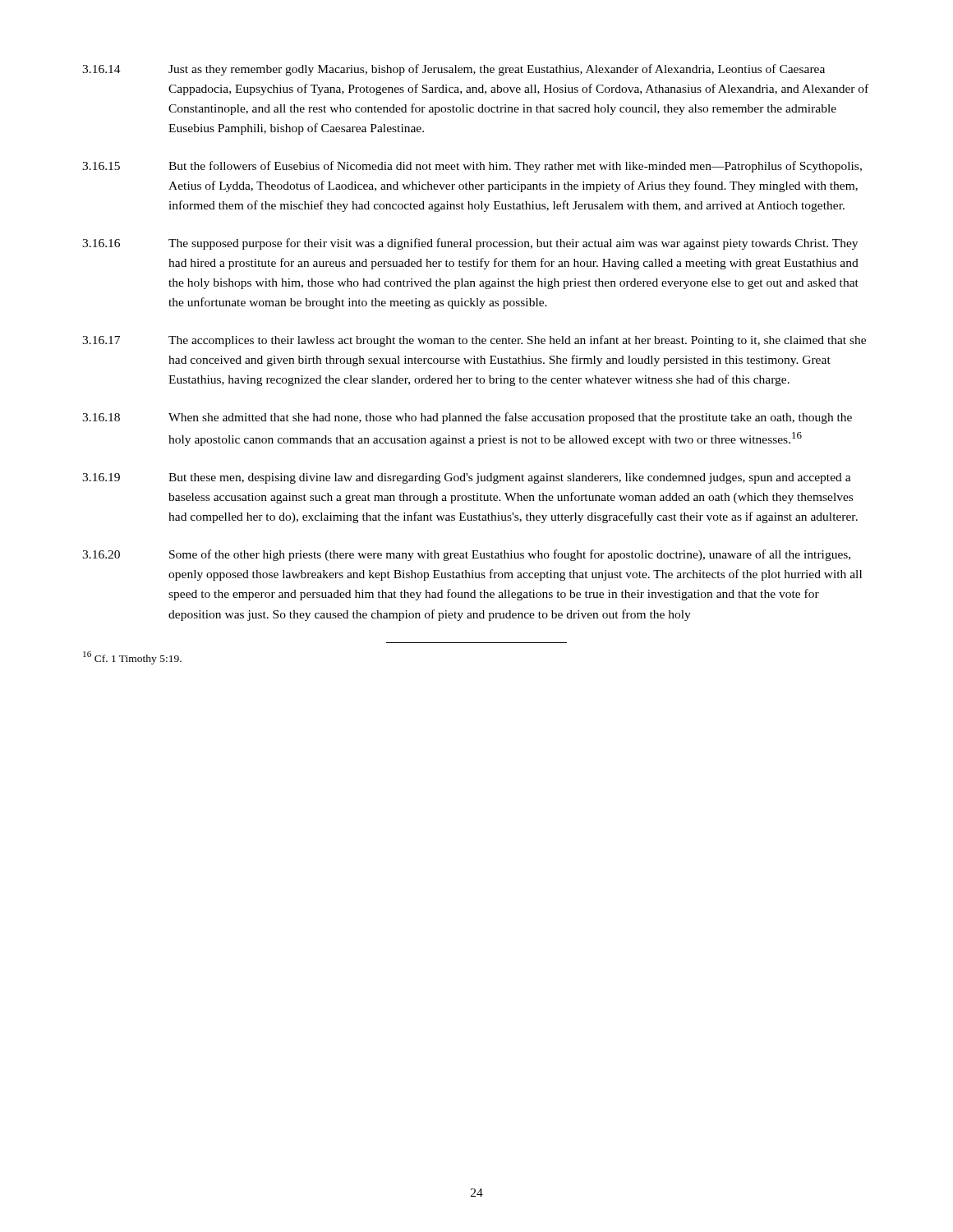
Task: Navigate to the passage starting "3.16.15 But the"
Action: [476, 186]
